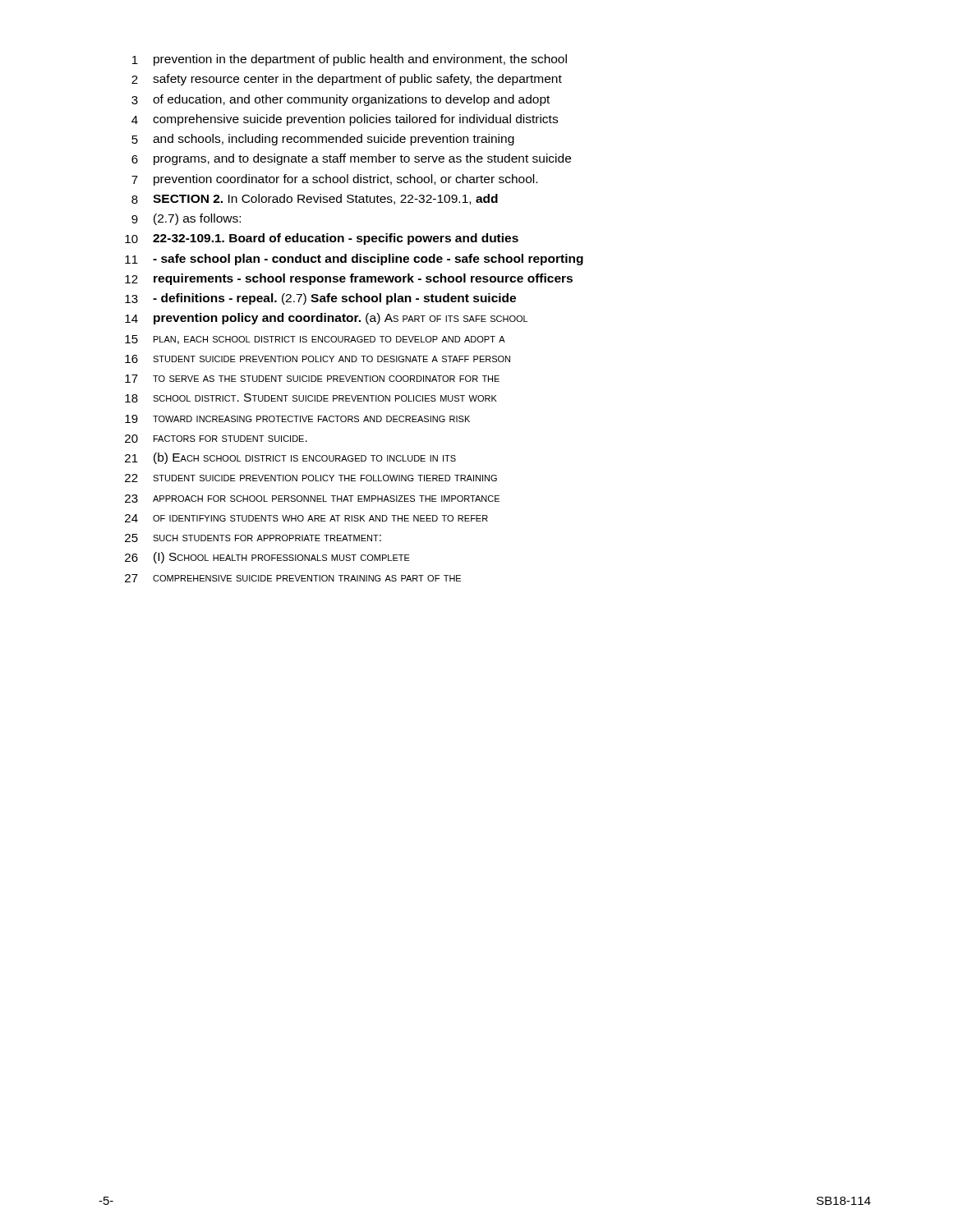Select the list item that says "23 approach for school personnel that emphasizes"
This screenshot has height=1232, width=953.
[485, 497]
